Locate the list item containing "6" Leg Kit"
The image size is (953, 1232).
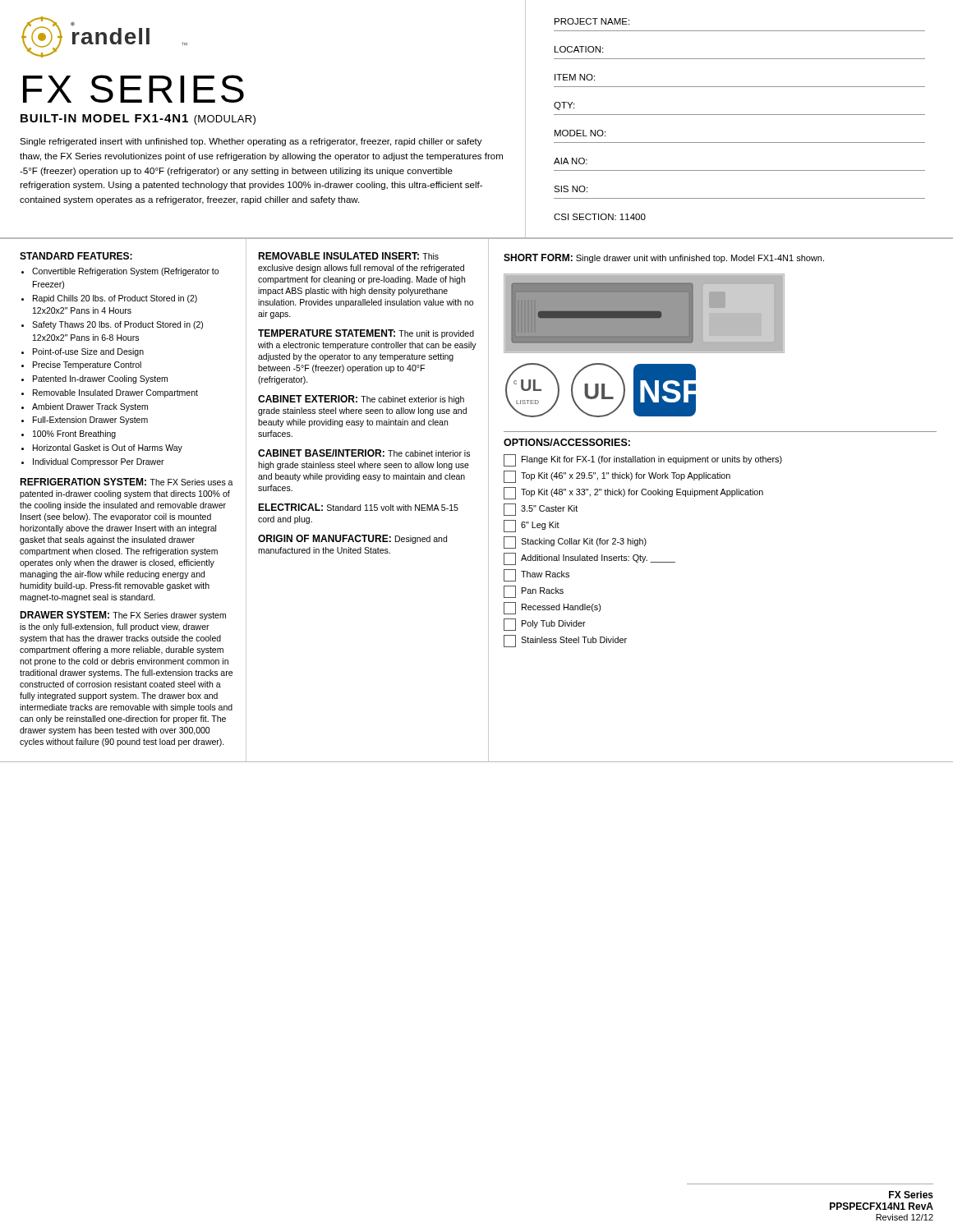pos(531,526)
